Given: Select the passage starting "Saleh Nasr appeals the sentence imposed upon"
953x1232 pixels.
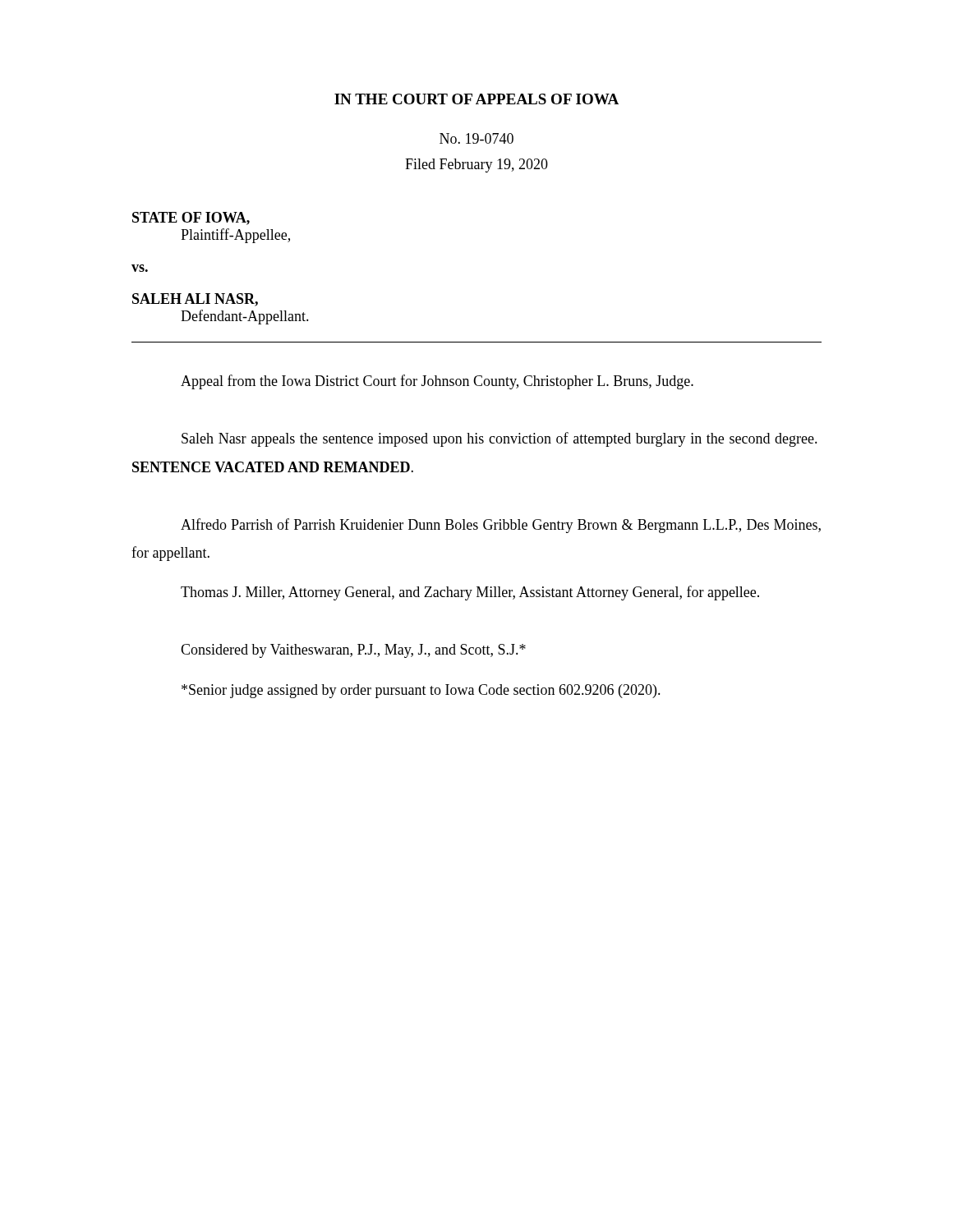Looking at the screenshot, I should [x=476, y=453].
